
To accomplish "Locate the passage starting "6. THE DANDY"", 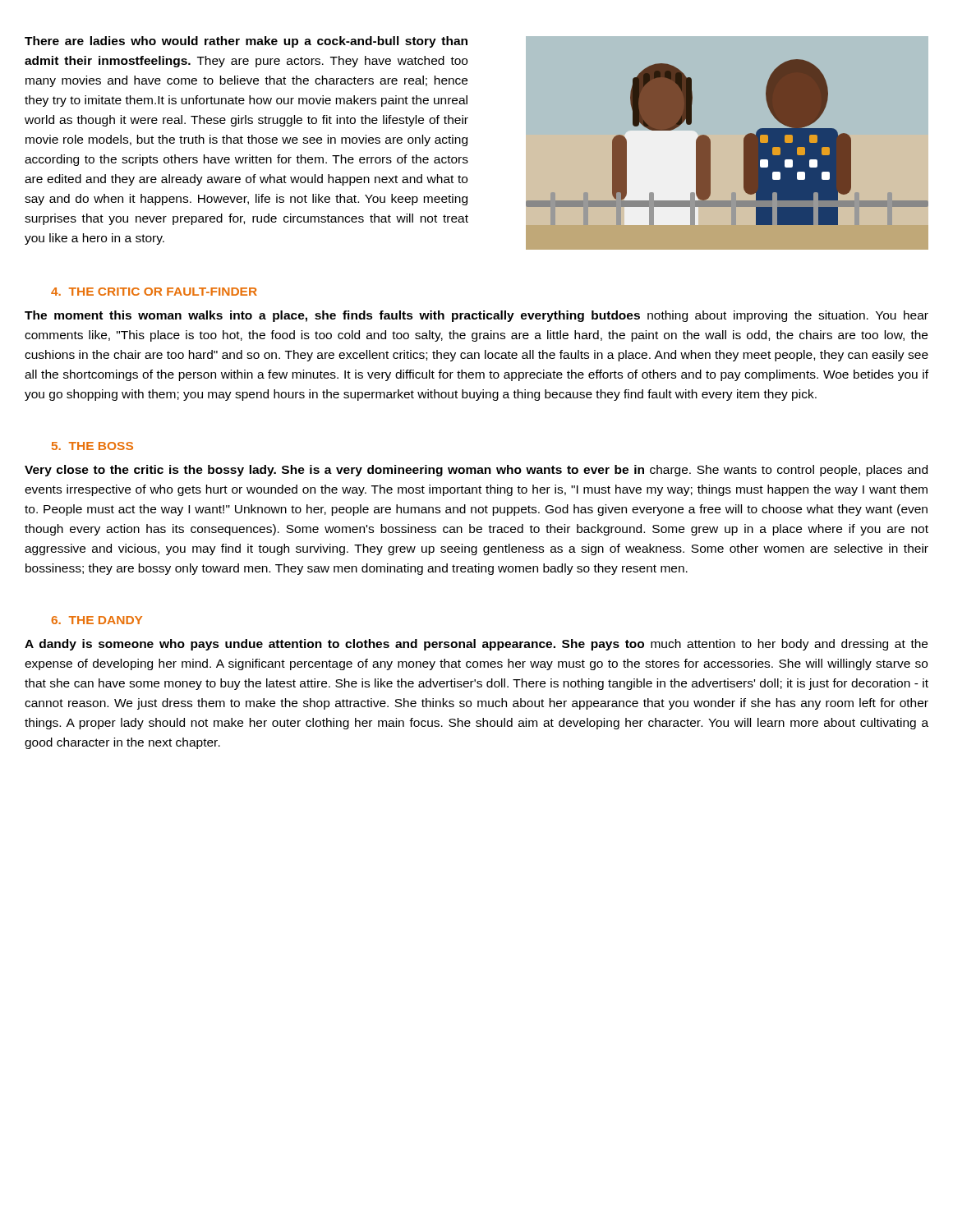I will (97, 620).
